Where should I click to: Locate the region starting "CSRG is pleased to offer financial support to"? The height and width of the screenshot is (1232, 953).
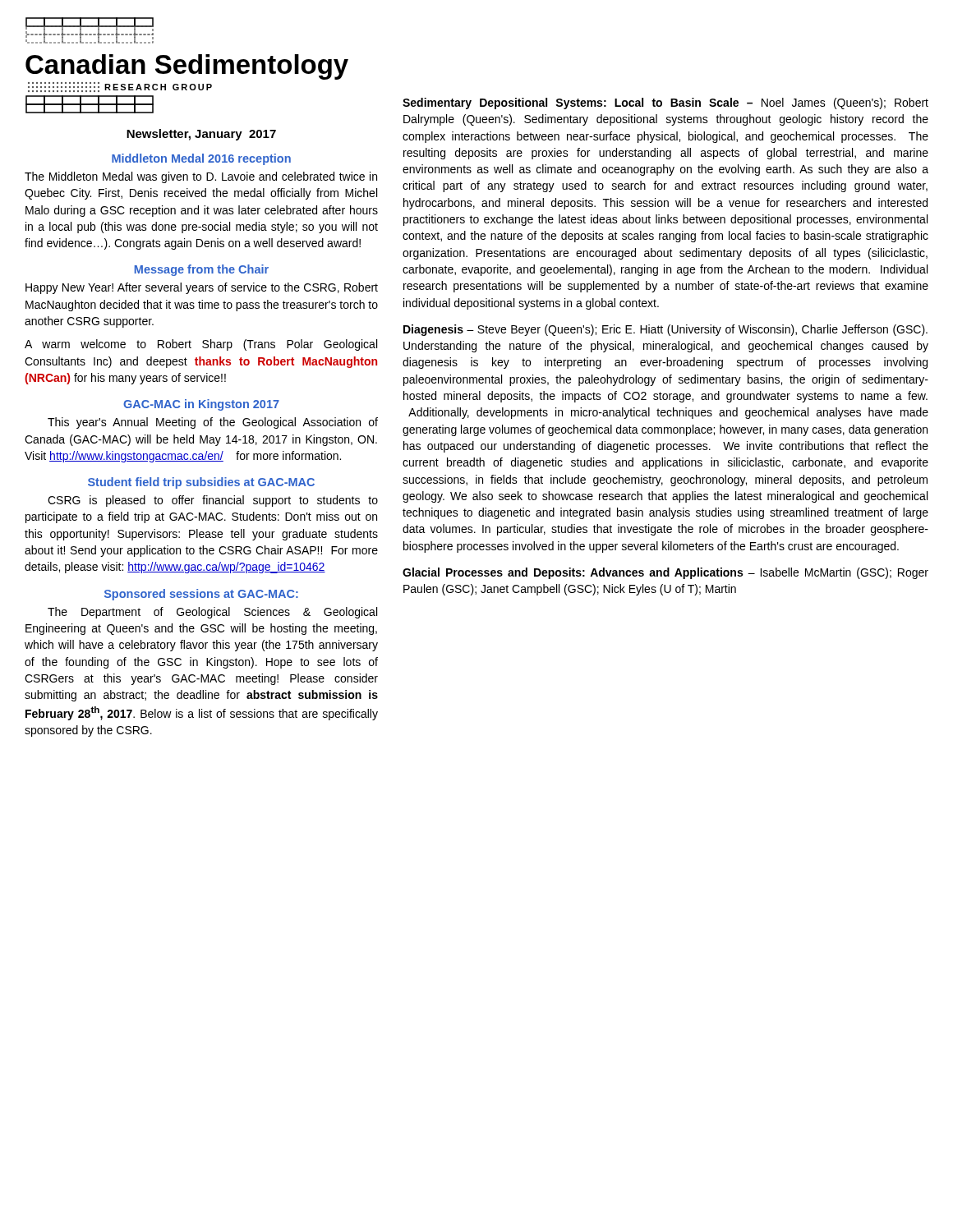[x=201, y=534]
